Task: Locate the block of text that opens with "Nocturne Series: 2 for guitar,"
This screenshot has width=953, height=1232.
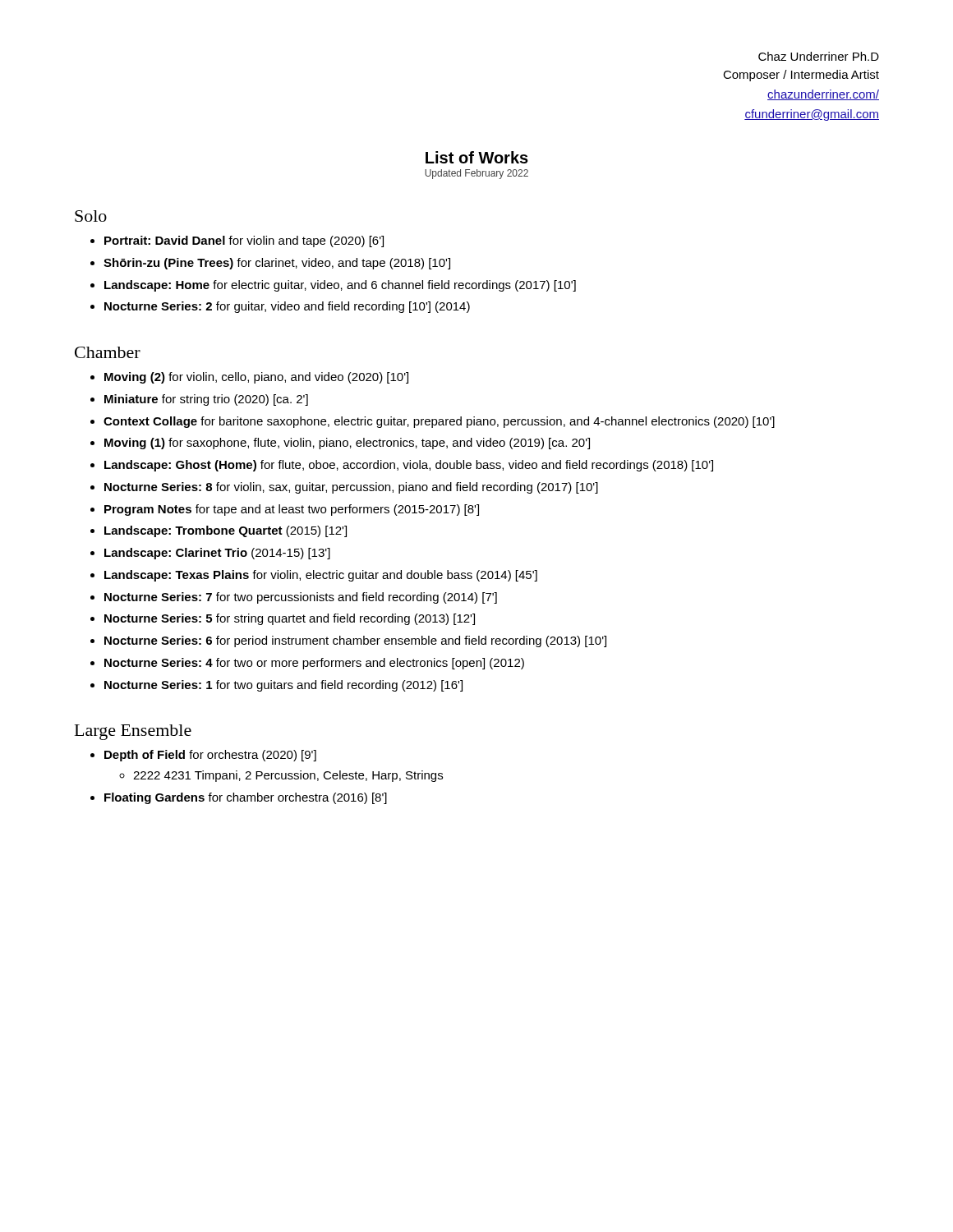Action: pos(287,306)
